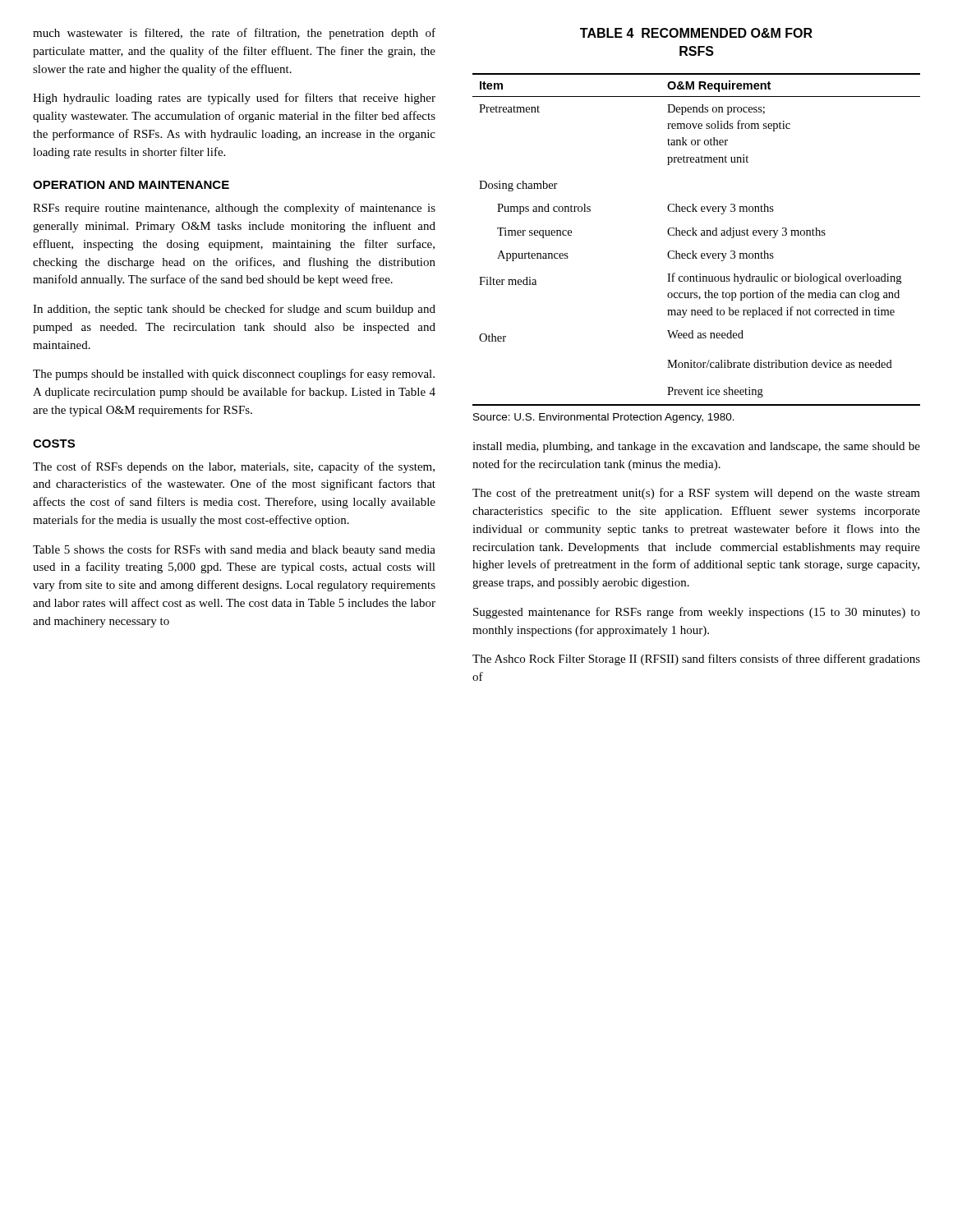Navigate to the passage starting "OPERATION AND MAINTENANCE"

131,185
